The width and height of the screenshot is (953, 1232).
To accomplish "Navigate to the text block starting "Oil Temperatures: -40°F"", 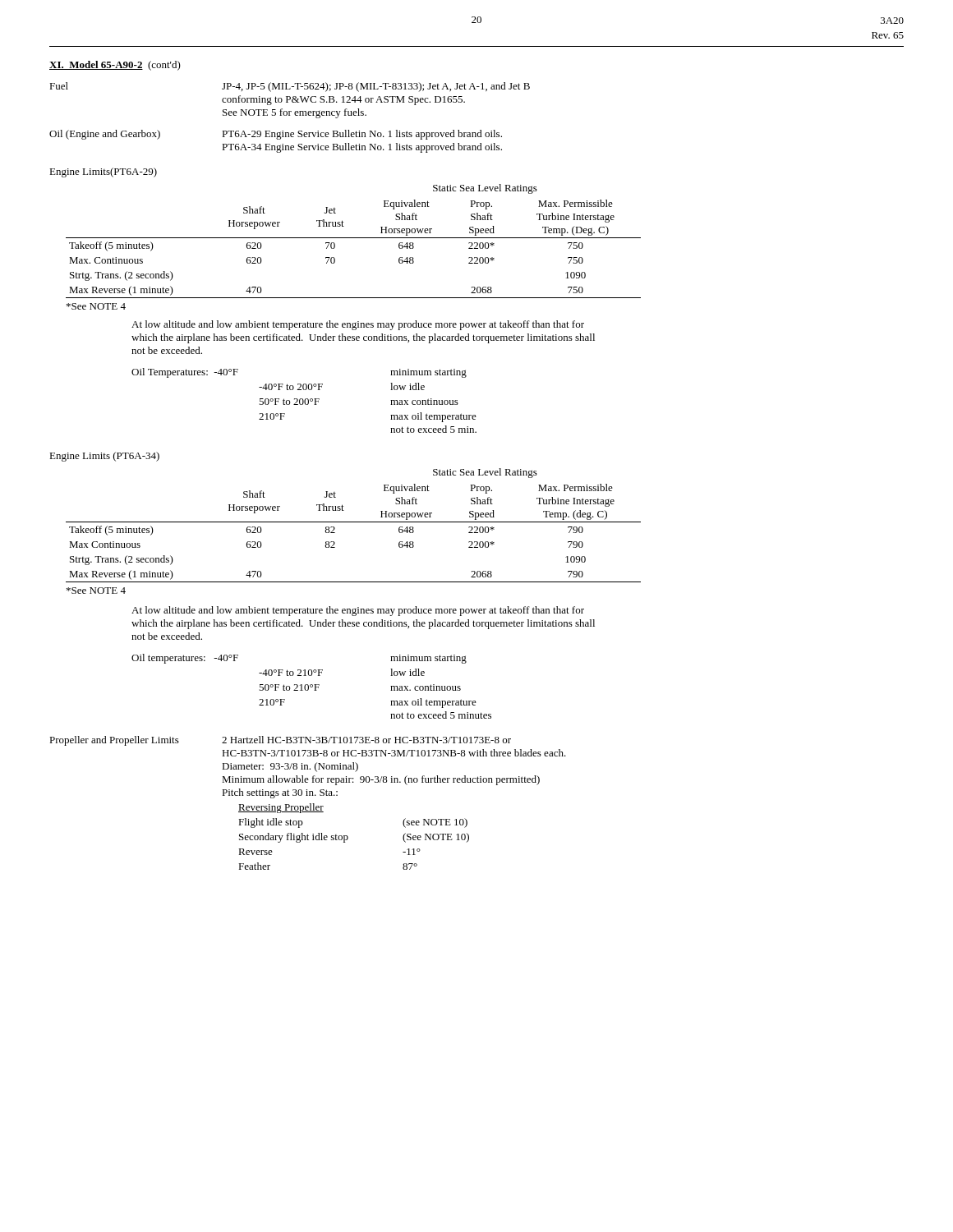I will pos(304,400).
